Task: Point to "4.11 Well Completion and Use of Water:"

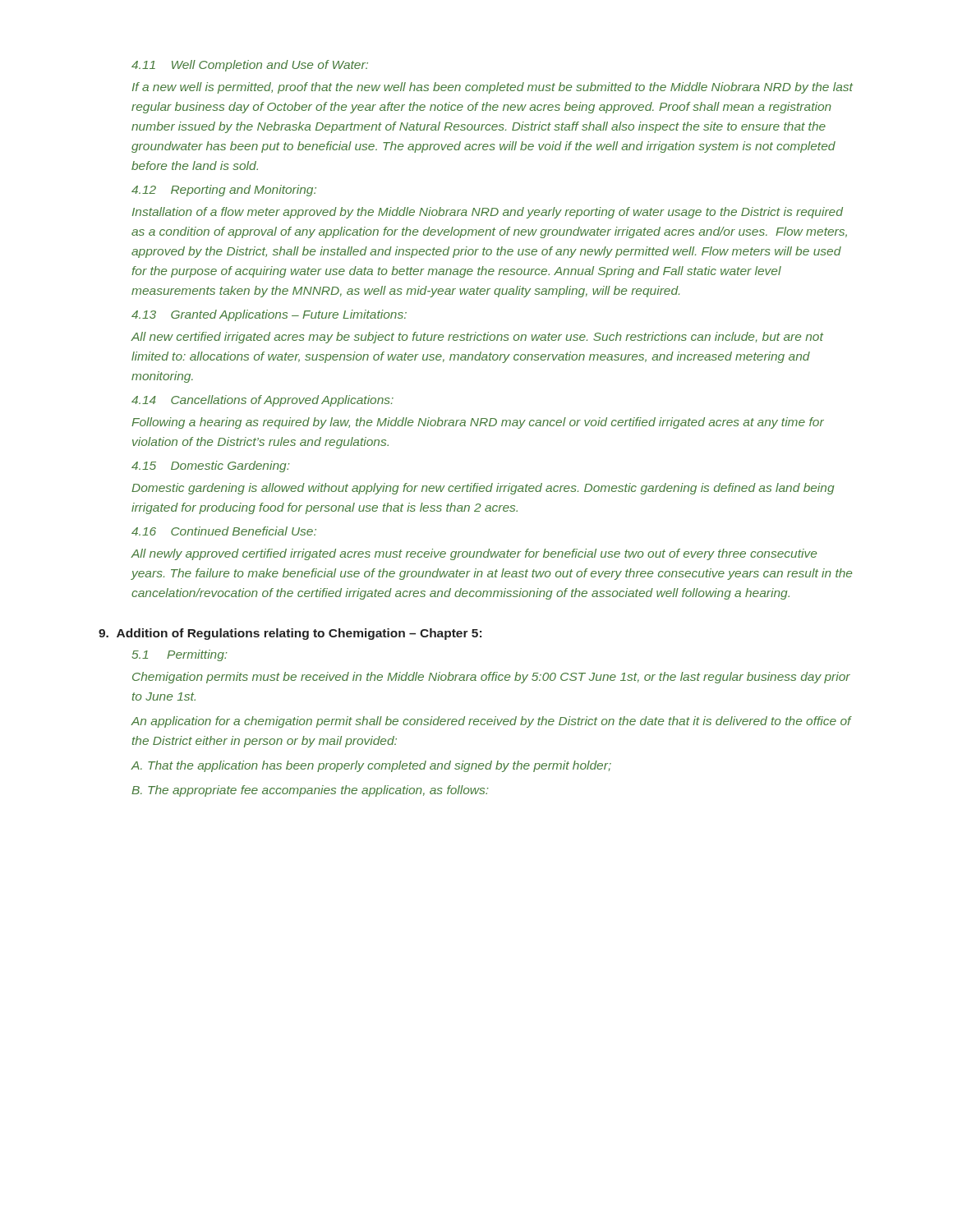Action: tap(250, 64)
